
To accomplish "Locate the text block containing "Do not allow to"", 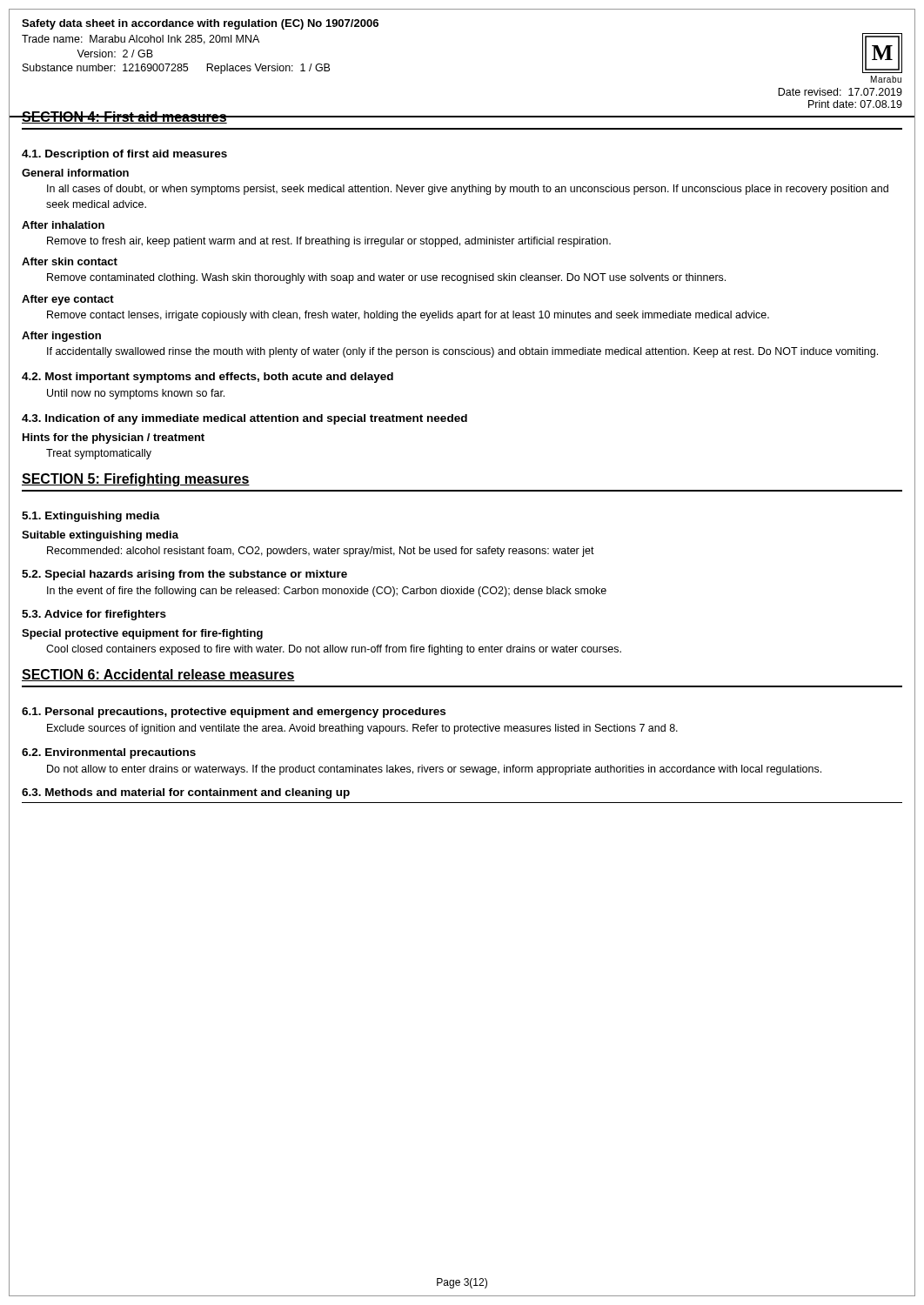I will tap(474, 769).
